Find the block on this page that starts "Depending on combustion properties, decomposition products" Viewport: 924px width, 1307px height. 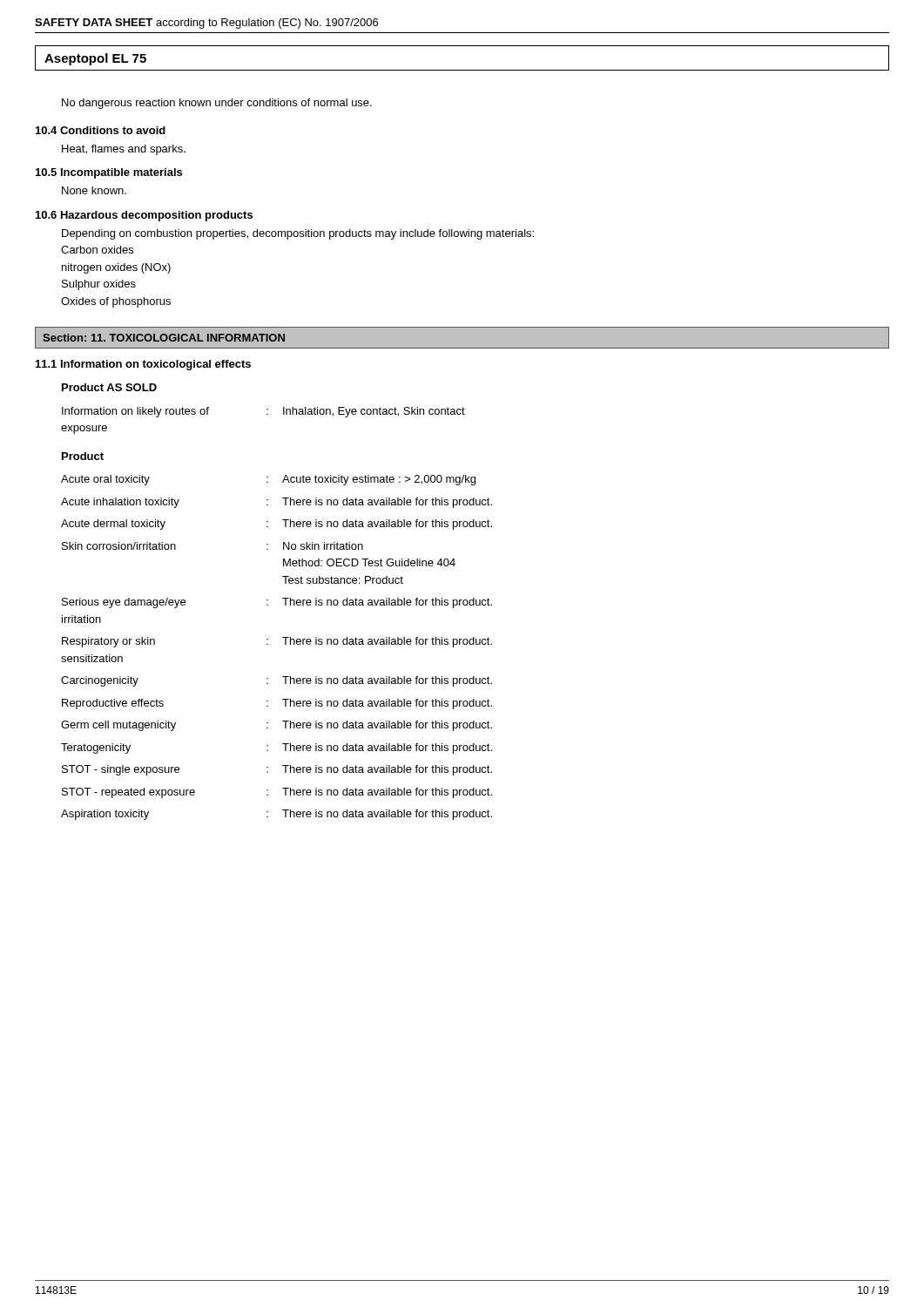click(298, 234)
